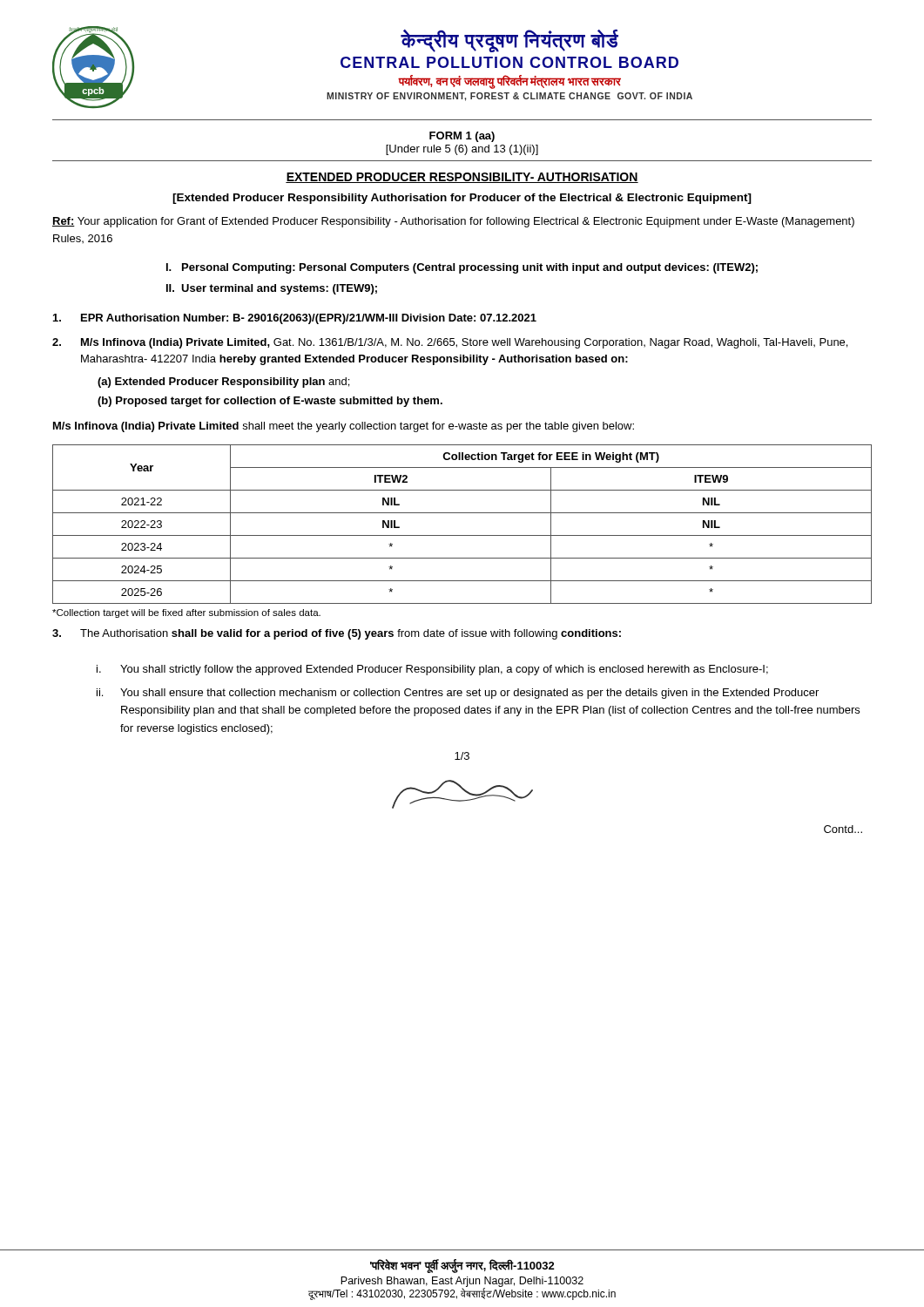Point to the block beginning "ii. You shall ensure"
Viewport: 924px width, 1307px height.
tap(484, 711)
